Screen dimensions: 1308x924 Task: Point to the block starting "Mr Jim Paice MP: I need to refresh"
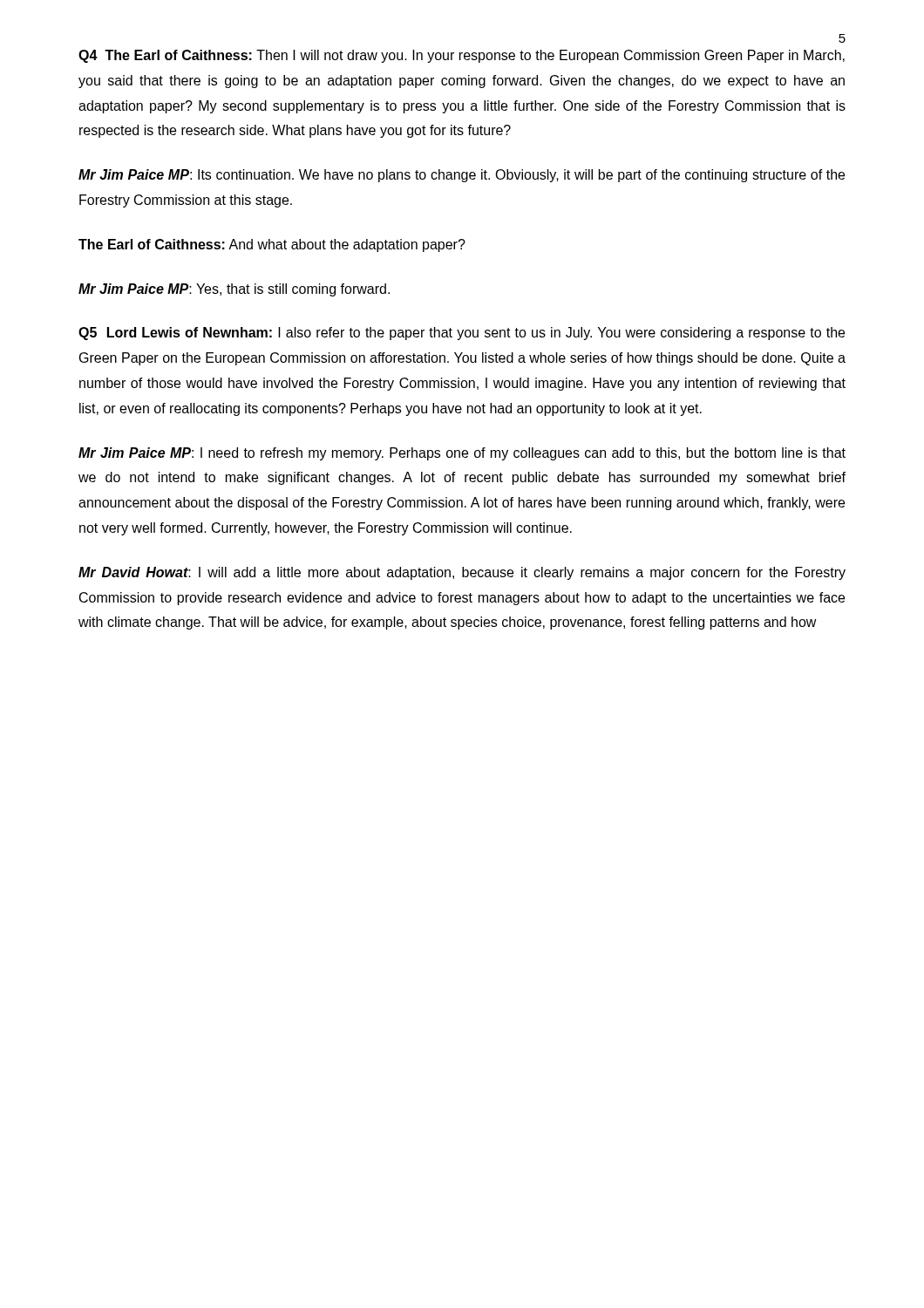[462, 490]
